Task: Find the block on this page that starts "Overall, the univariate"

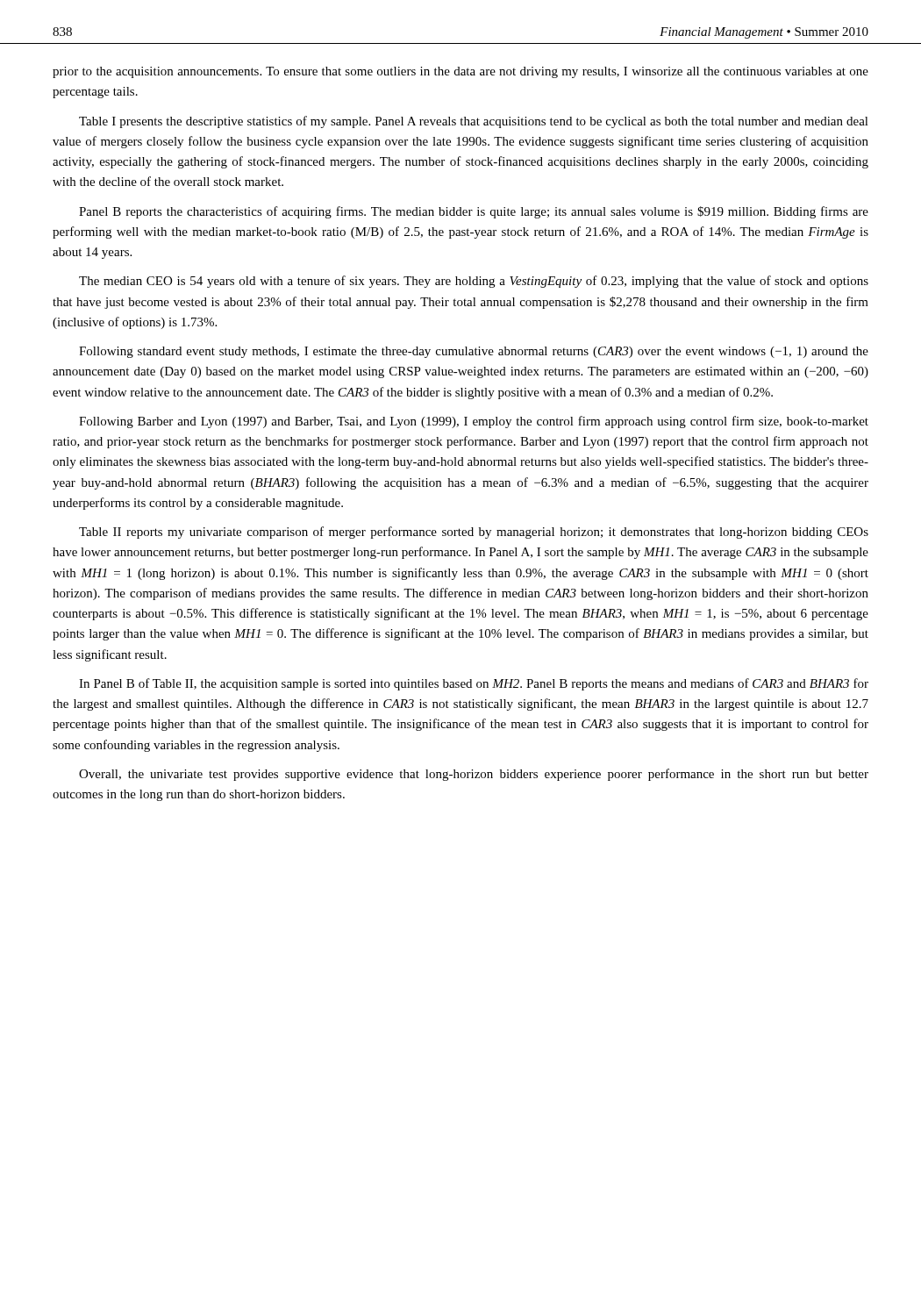Action: (x=460, y=784)
